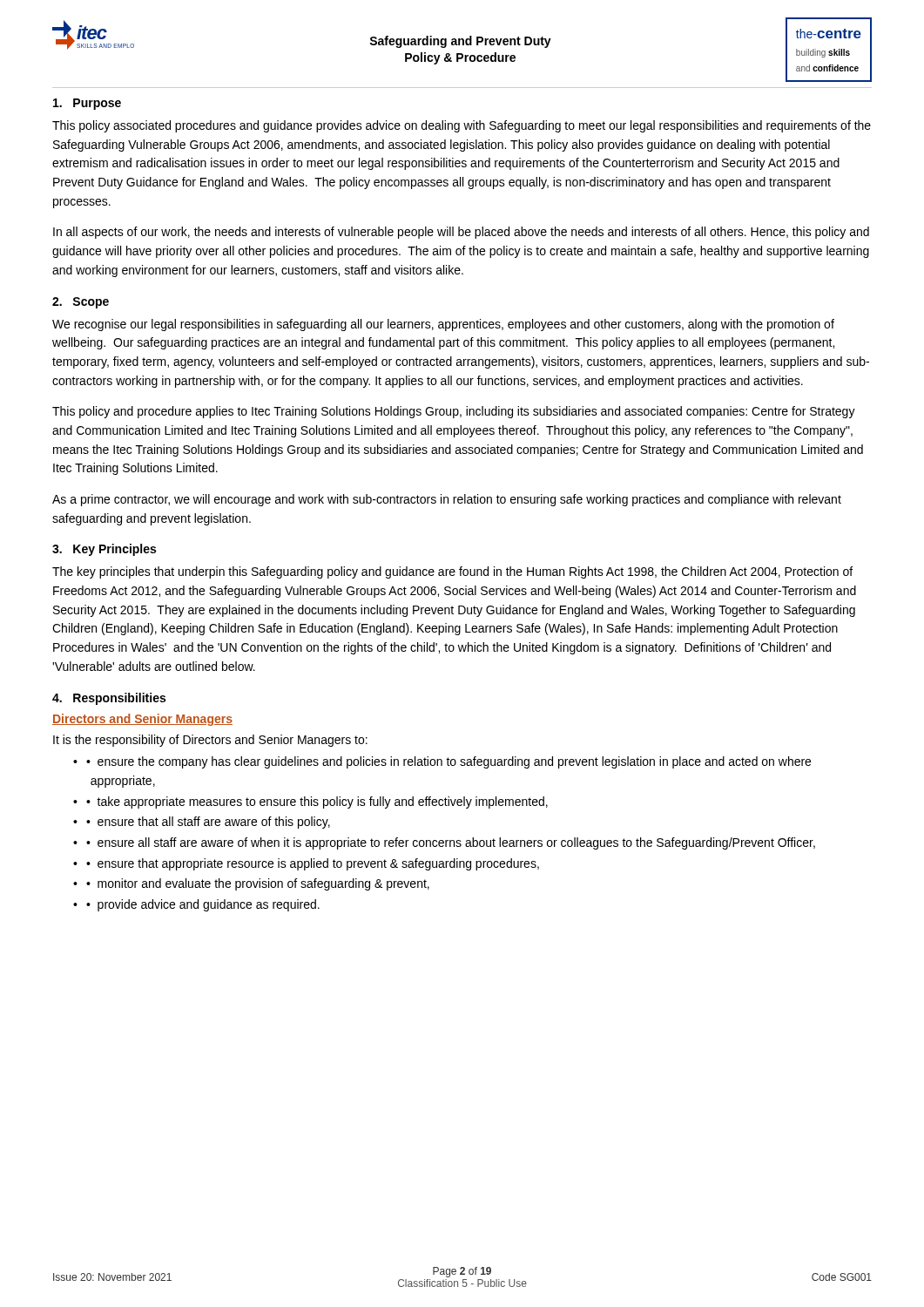The width and height of the screenshot is (924, 1307).
Task: Where does it say "2. Scope"?
Action: pyautogui.click(x=81, y=301)
